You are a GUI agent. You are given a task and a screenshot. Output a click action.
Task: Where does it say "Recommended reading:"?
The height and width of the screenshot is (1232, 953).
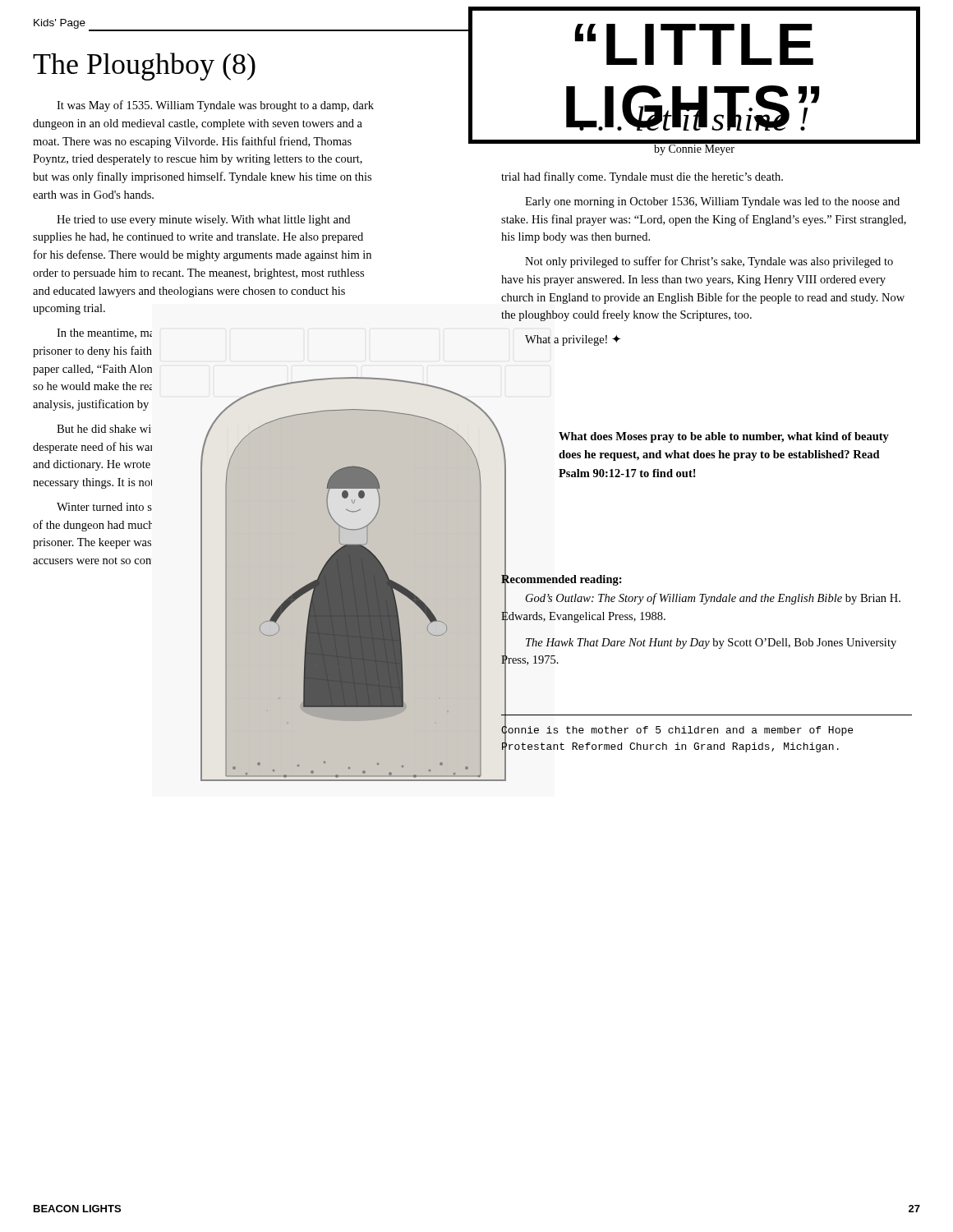pyautogui.click(x=562, y=579)
